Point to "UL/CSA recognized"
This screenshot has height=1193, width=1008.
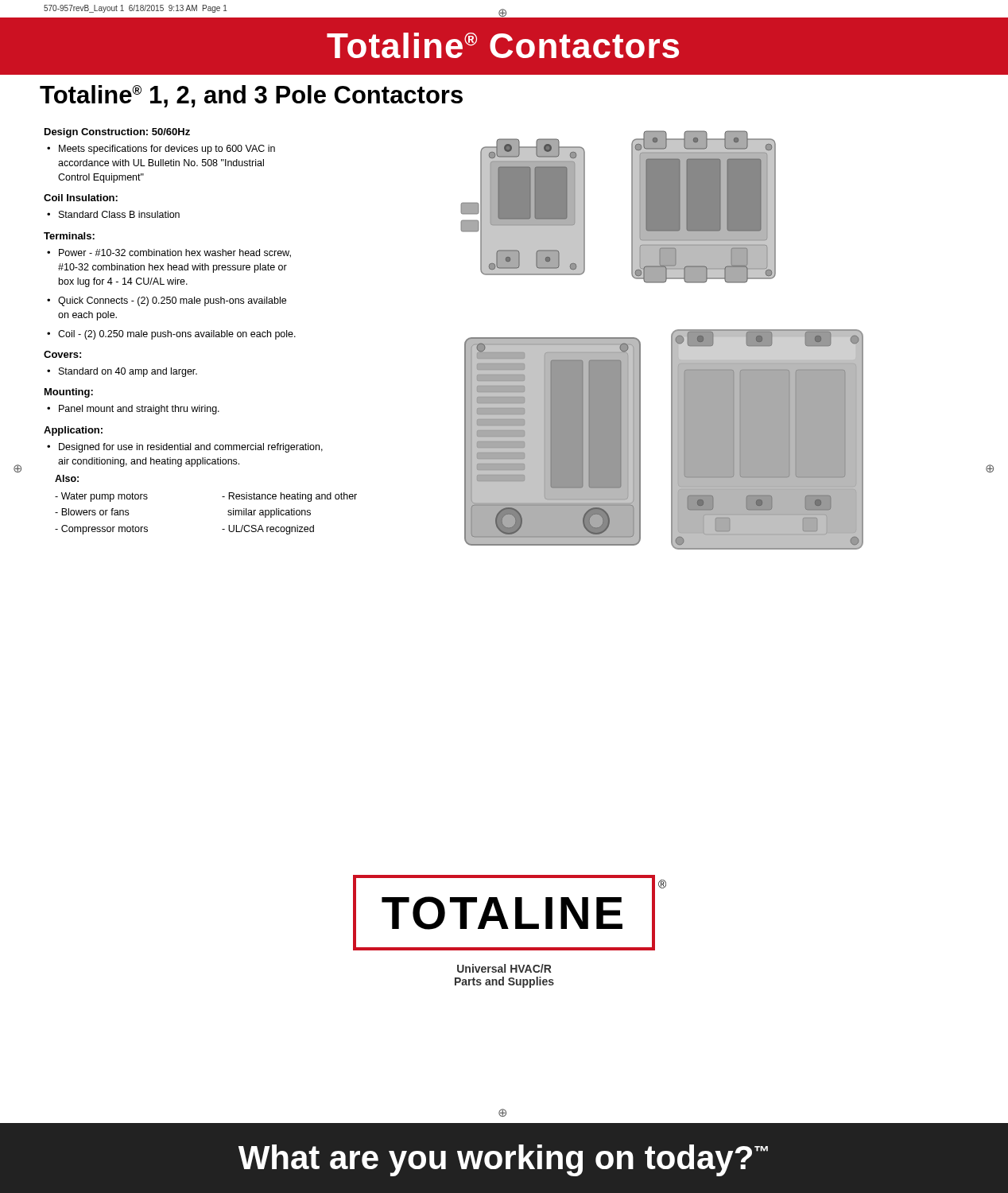[x=268, y=529]
